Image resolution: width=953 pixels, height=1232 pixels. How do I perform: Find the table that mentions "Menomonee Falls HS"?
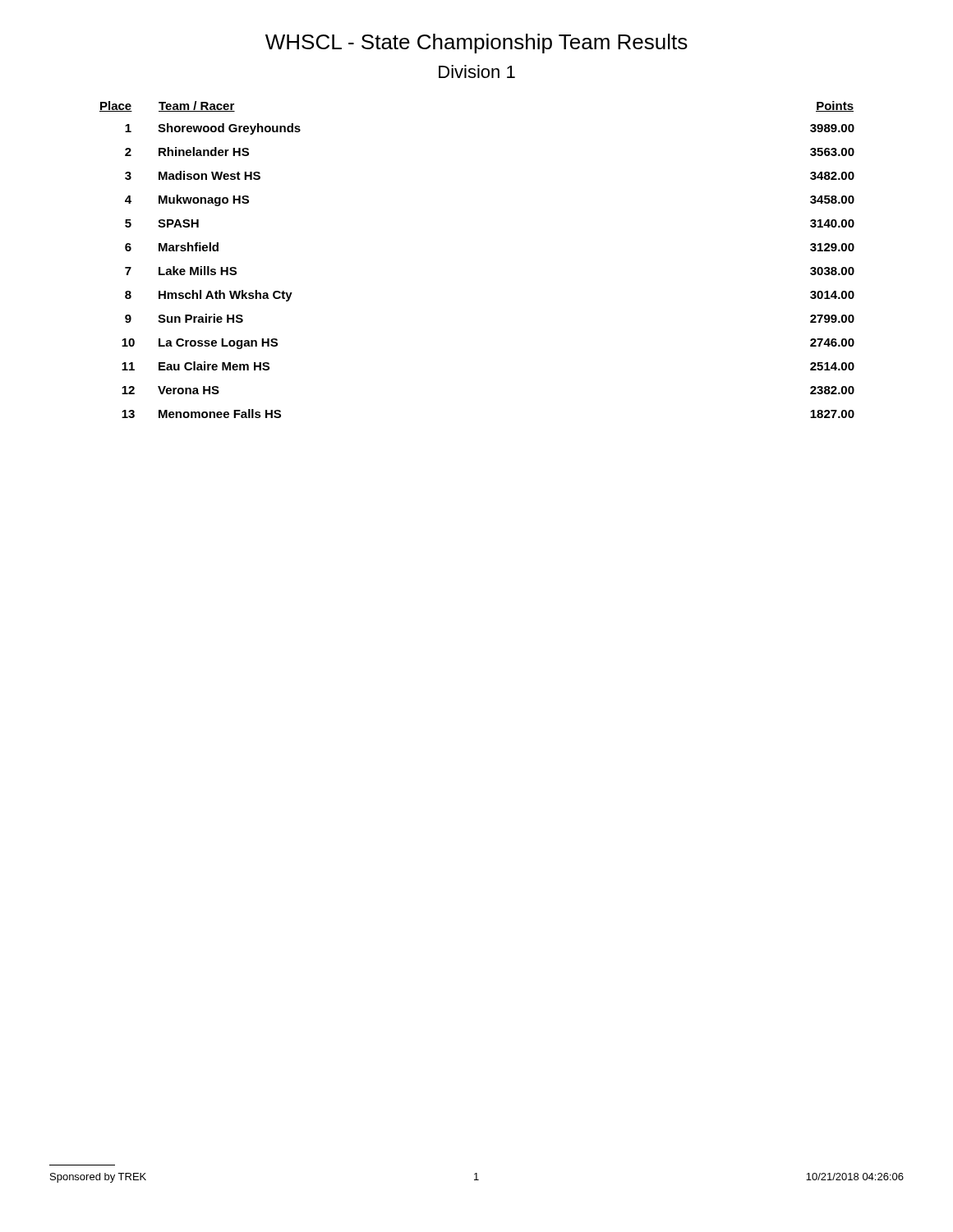pyautogui.click(x=476, y=262)
